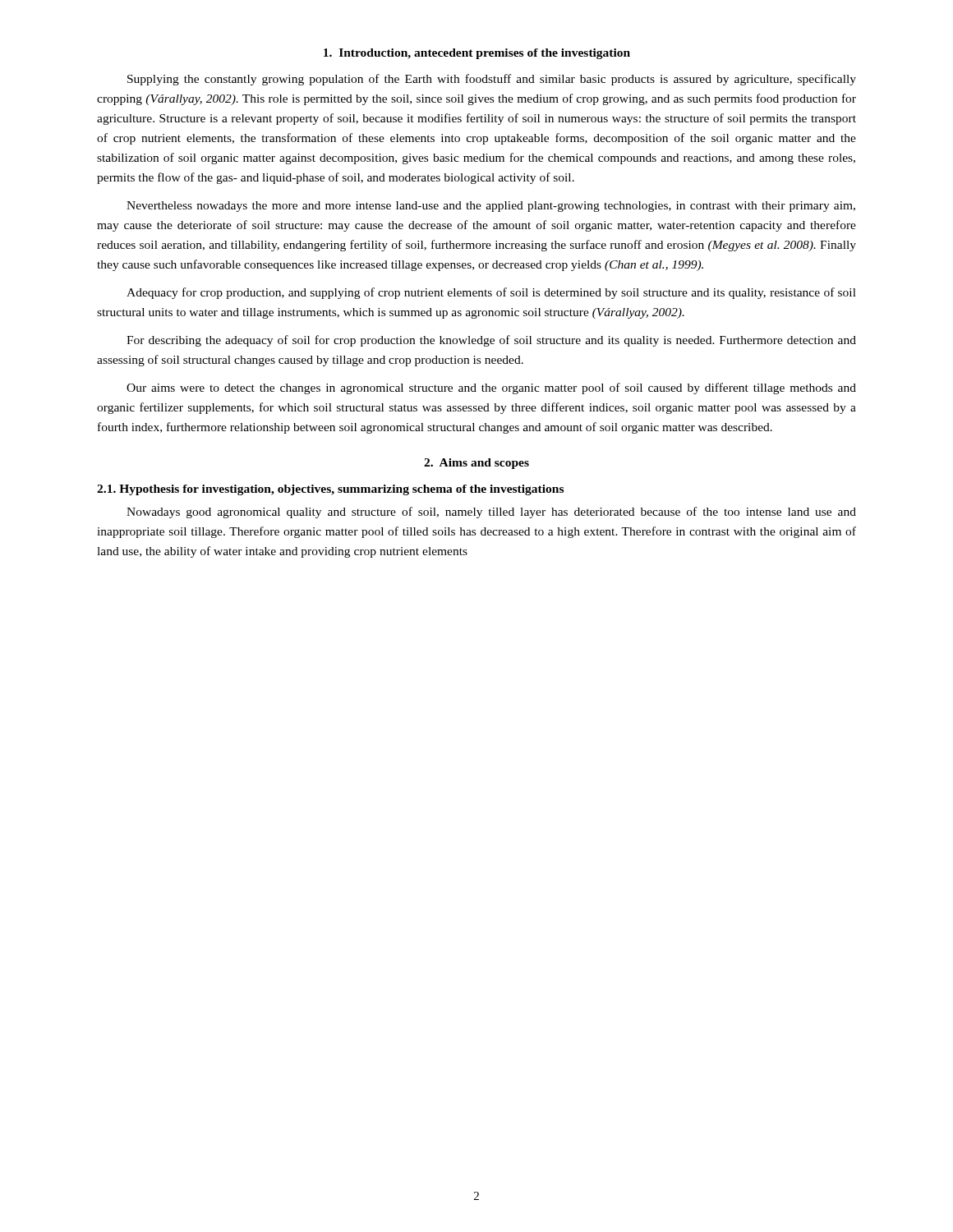Navigate to the text block starting "Nevertheless nowadays the more"

click(x=476, y=235)
